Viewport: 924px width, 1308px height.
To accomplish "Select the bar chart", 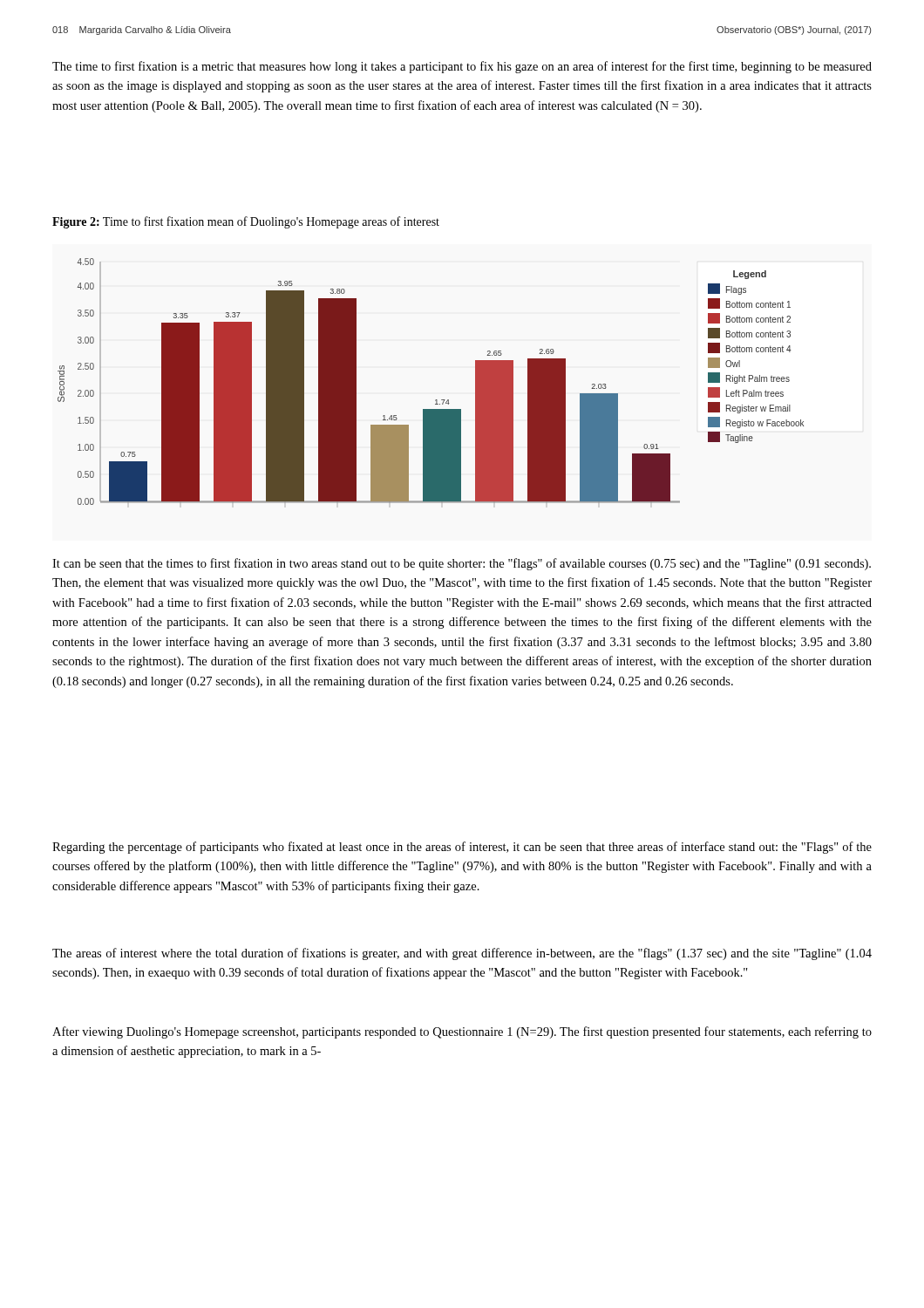I will pos(462,392).
